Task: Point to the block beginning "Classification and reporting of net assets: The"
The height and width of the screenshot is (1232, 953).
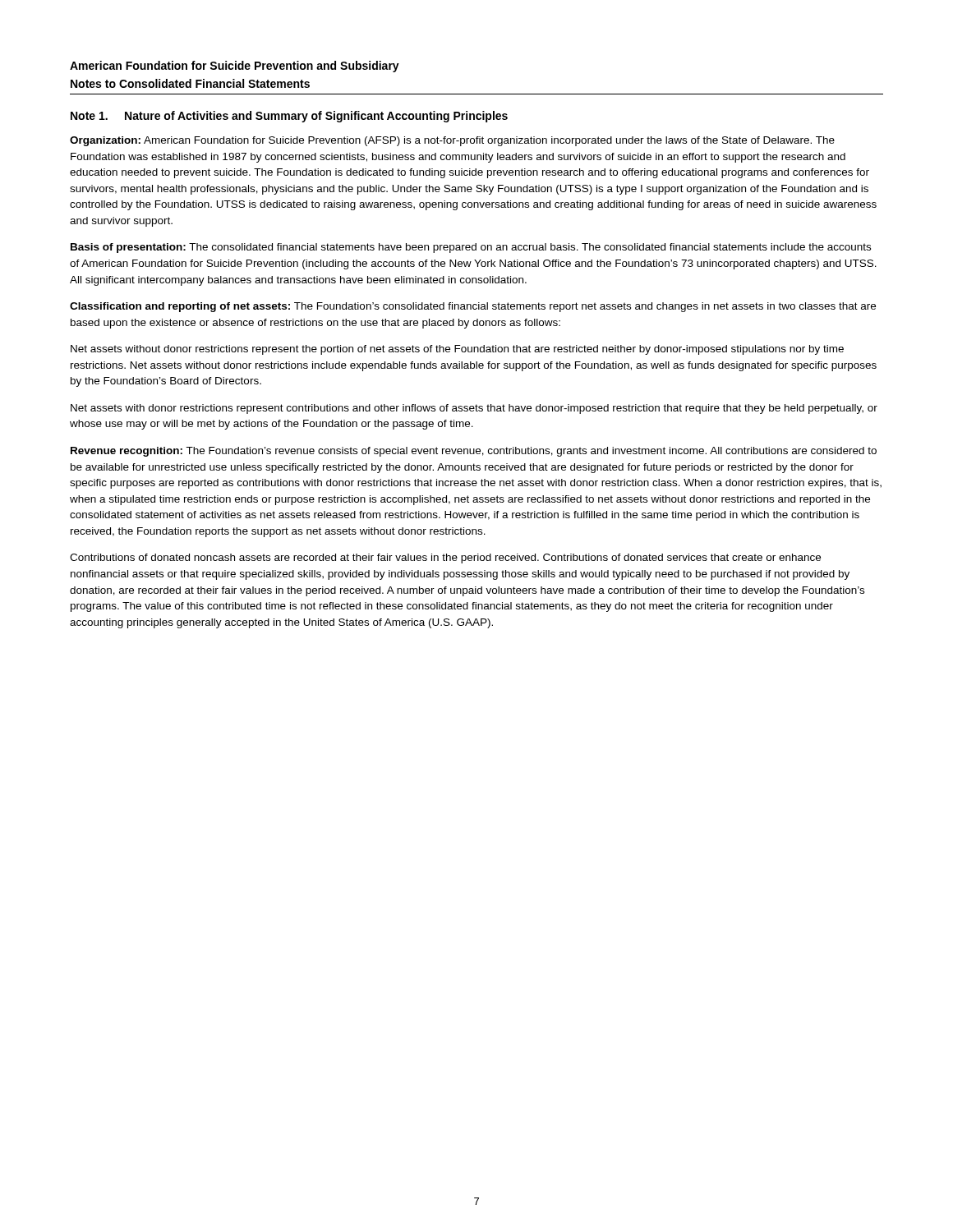Action: (x=476, y=314)
